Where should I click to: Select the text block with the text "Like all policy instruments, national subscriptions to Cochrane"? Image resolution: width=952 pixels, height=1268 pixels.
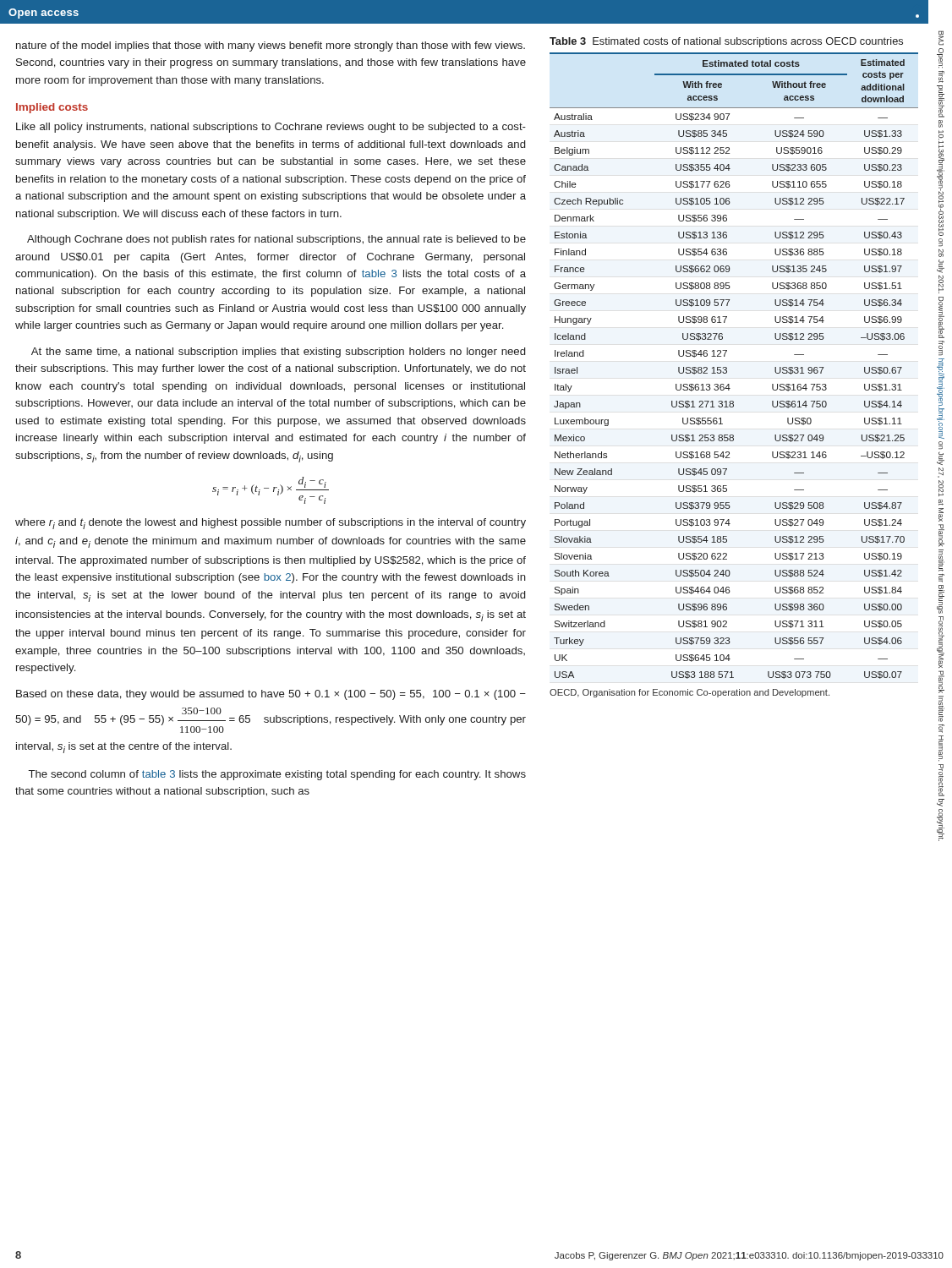point(271,170)
